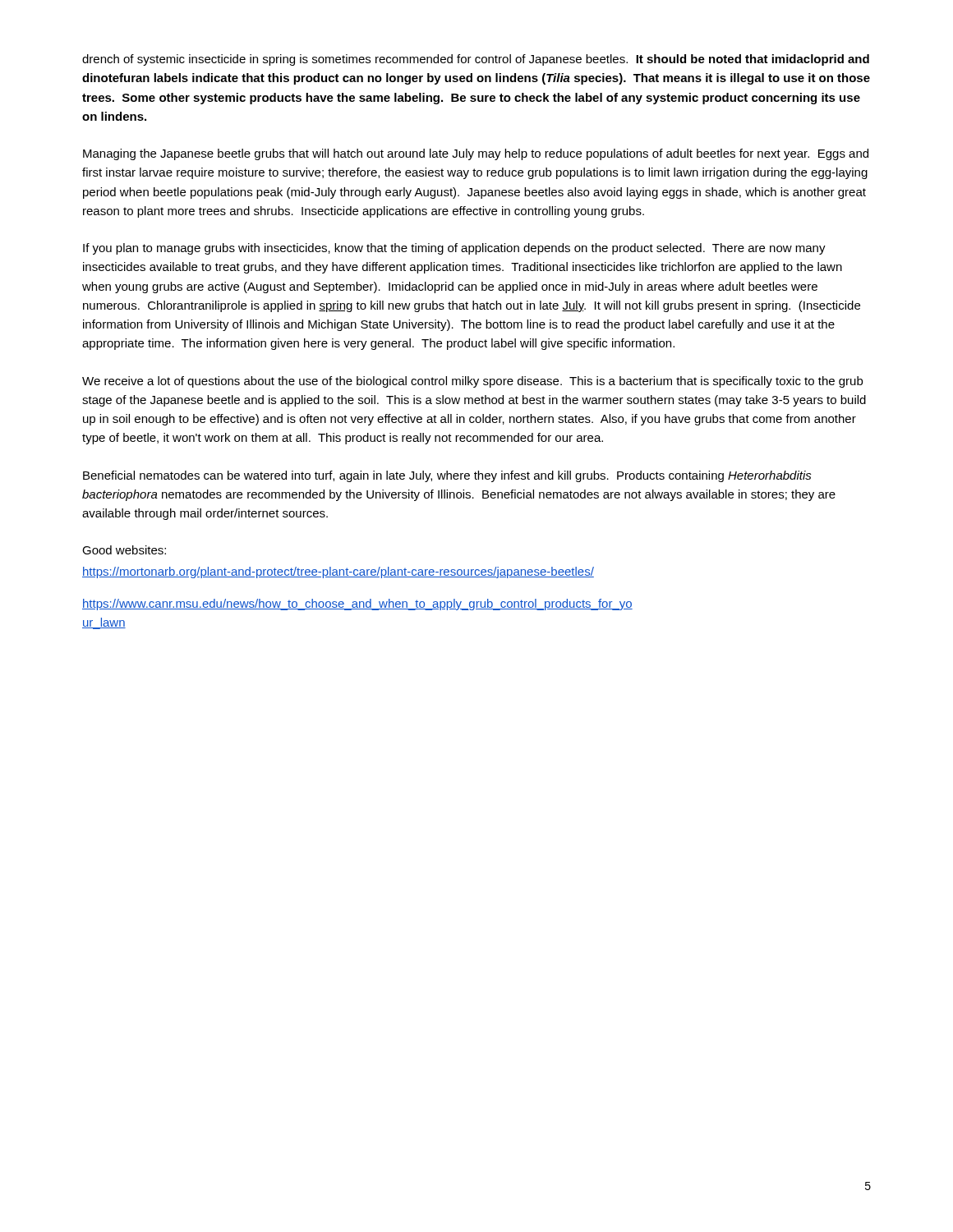953x1232 pixels.
Task: Find the block on this page that starts "We receive a lot of questions about the"
Action: pyautogui.click(x=474, y=409)
